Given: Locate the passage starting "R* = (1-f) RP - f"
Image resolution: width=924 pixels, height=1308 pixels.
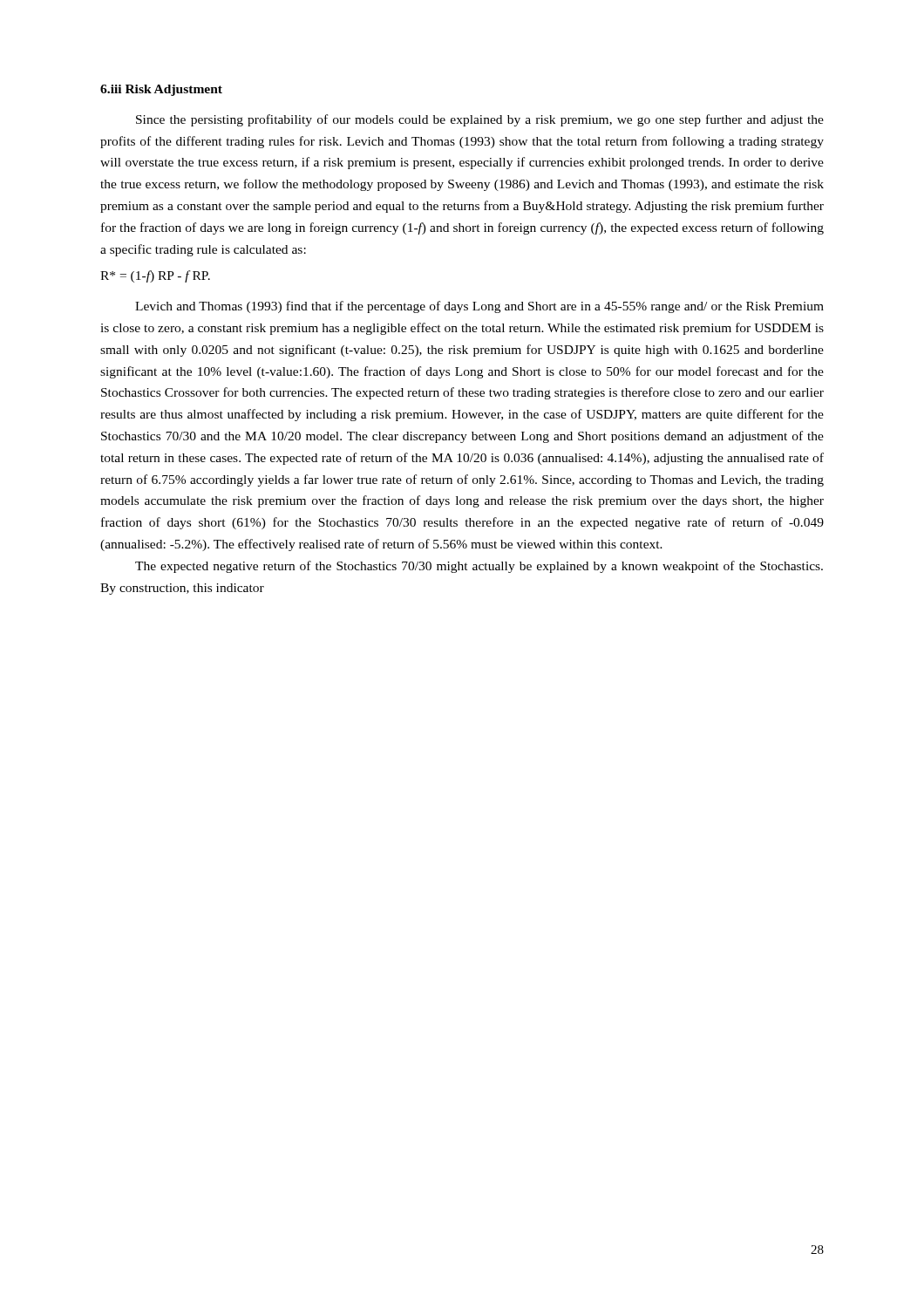Looking at the screenshot, I should point(155,275).
